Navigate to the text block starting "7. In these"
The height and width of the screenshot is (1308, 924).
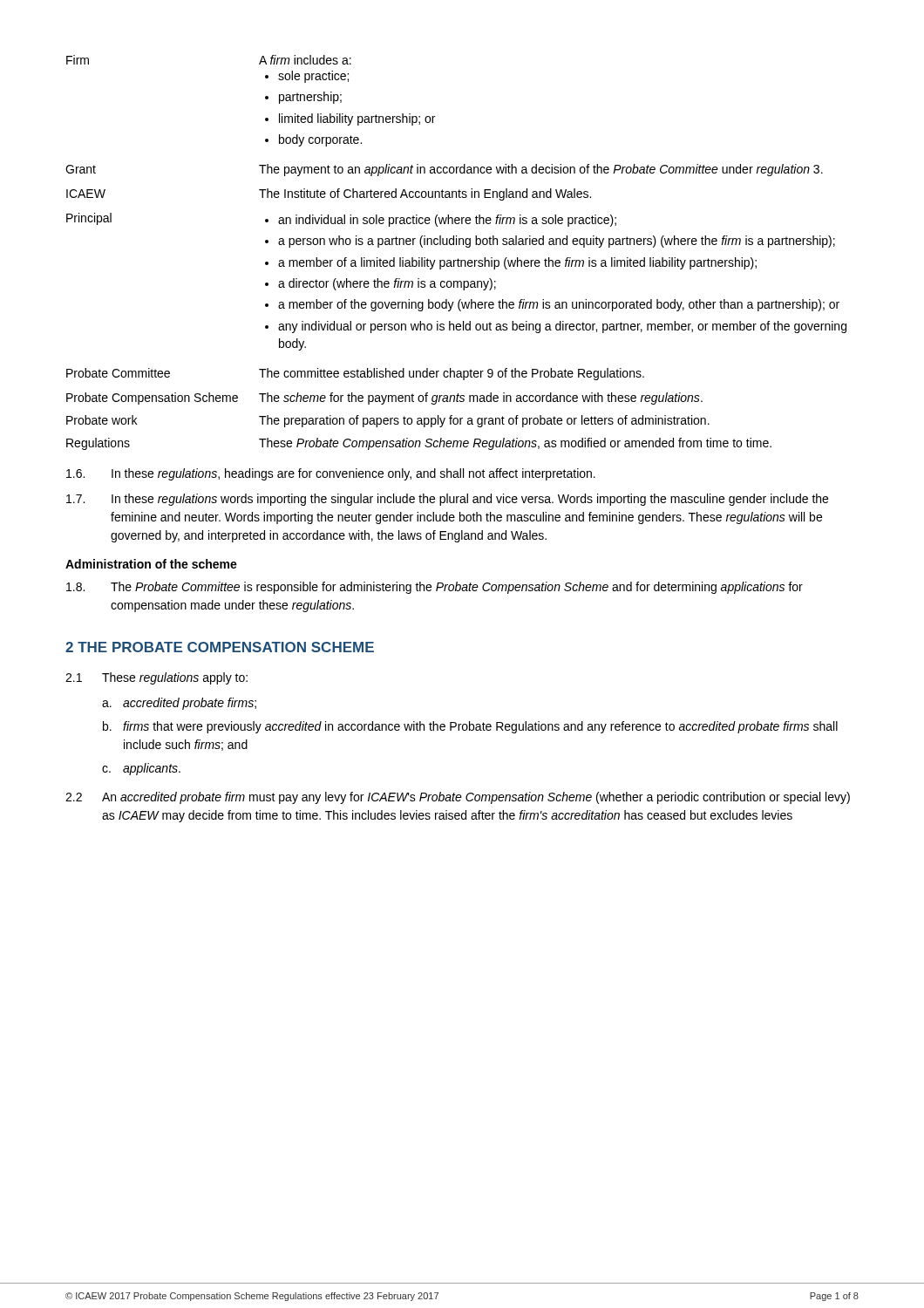point(462,518)
